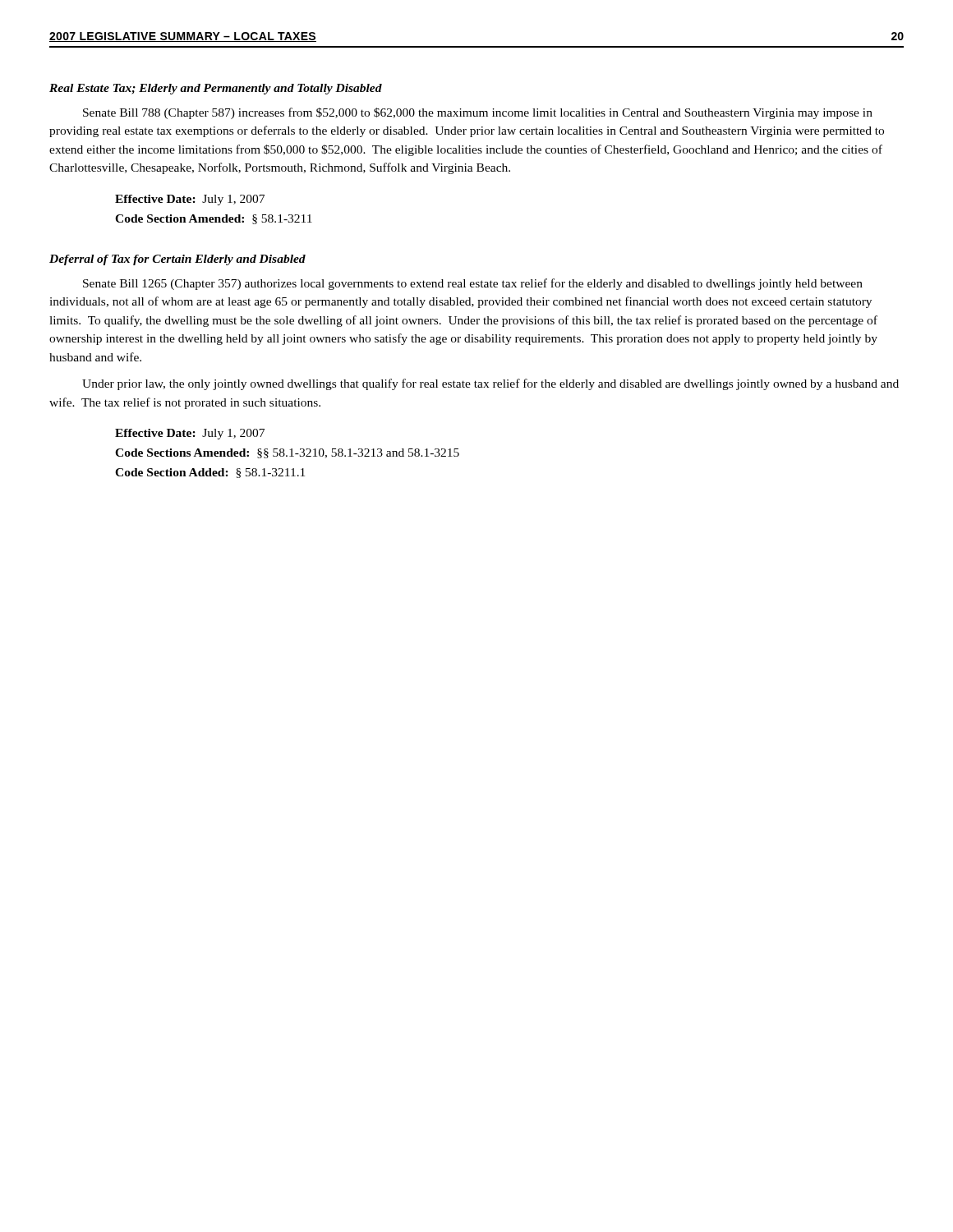Viewport: 953px width, 1232px height.
Task: Select the text block containing "Senate Bill 1265 (Chapter 357) authorizes"
Action: (476, 320)
